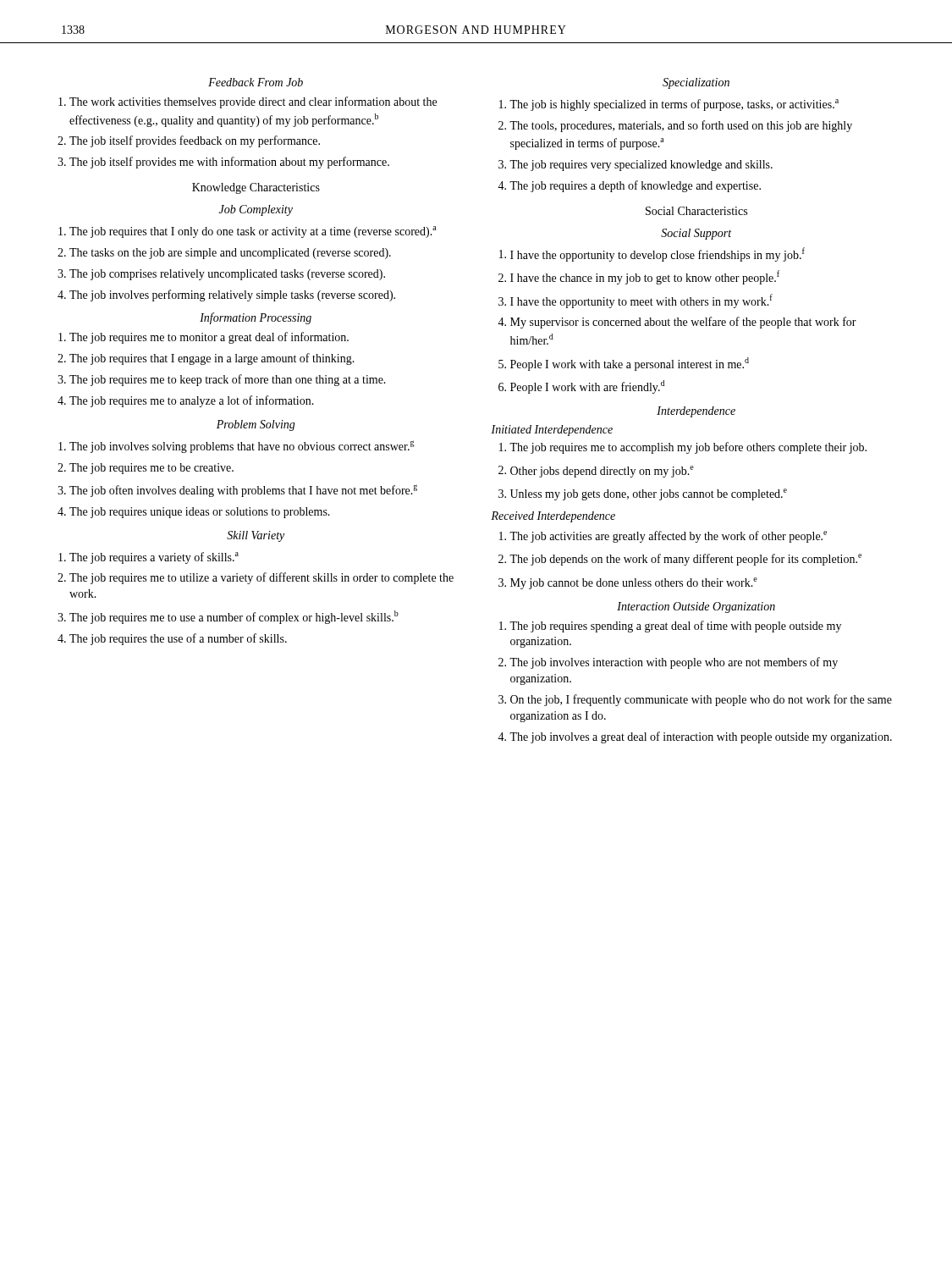The height and width of the screenshot is (1270, 952).
Task: Select the text starting "The tasks on the job are simple"
Action: coord(256,253)
